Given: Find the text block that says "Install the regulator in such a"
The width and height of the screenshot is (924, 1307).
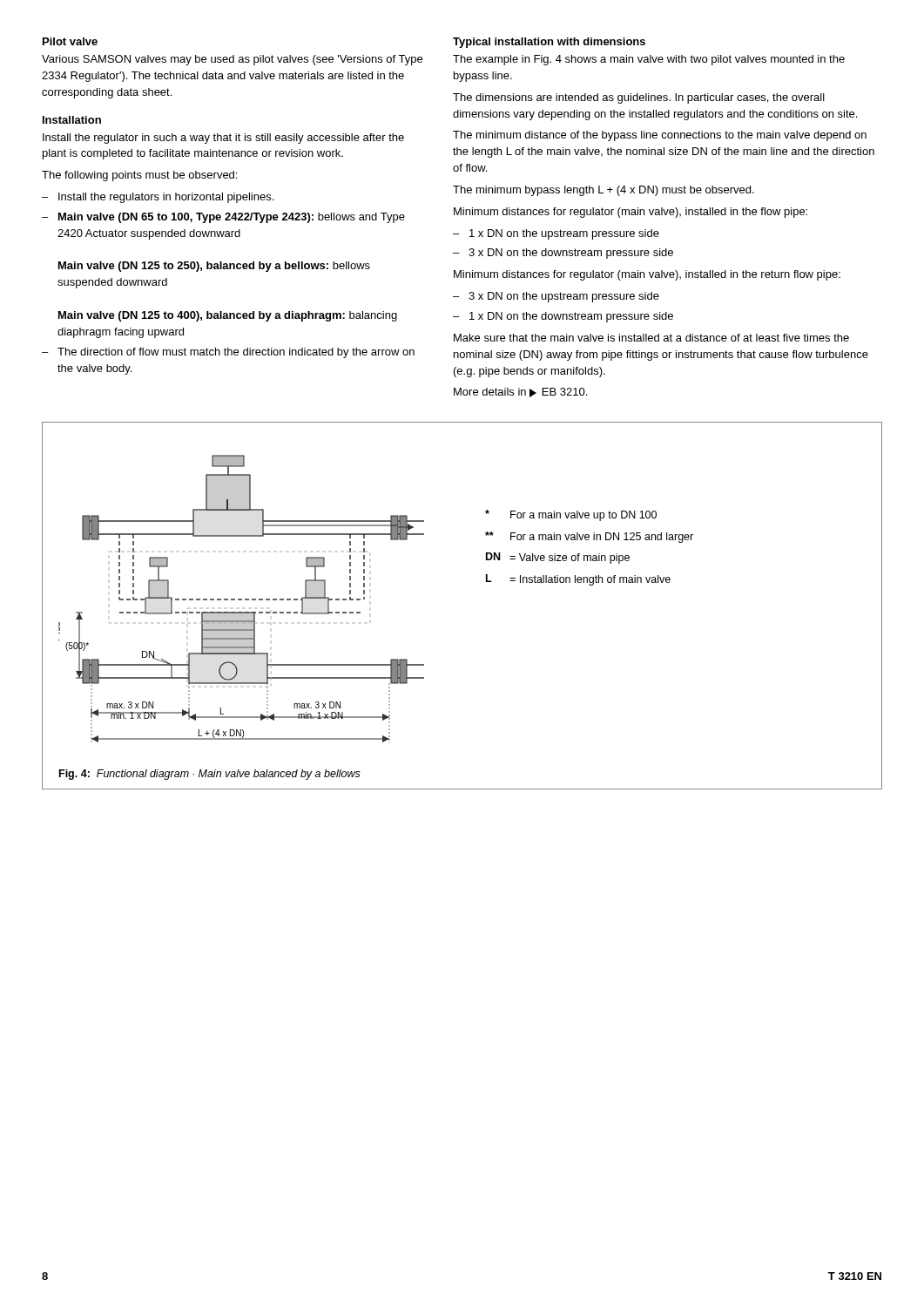Looking at the screenshot, I should click(x=233, y=146).
